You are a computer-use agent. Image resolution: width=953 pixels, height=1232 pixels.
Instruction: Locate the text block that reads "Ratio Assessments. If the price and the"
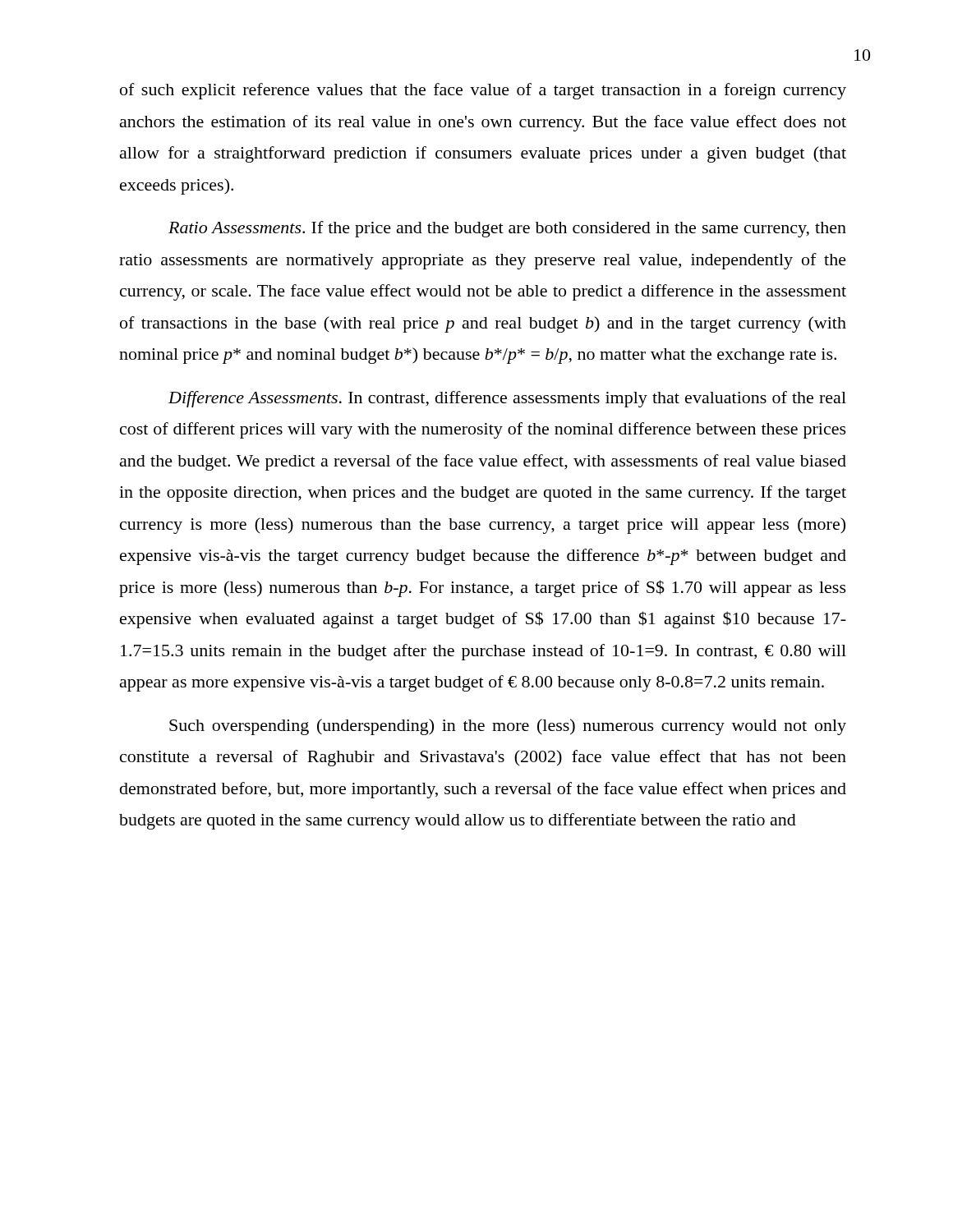(483, 291)
